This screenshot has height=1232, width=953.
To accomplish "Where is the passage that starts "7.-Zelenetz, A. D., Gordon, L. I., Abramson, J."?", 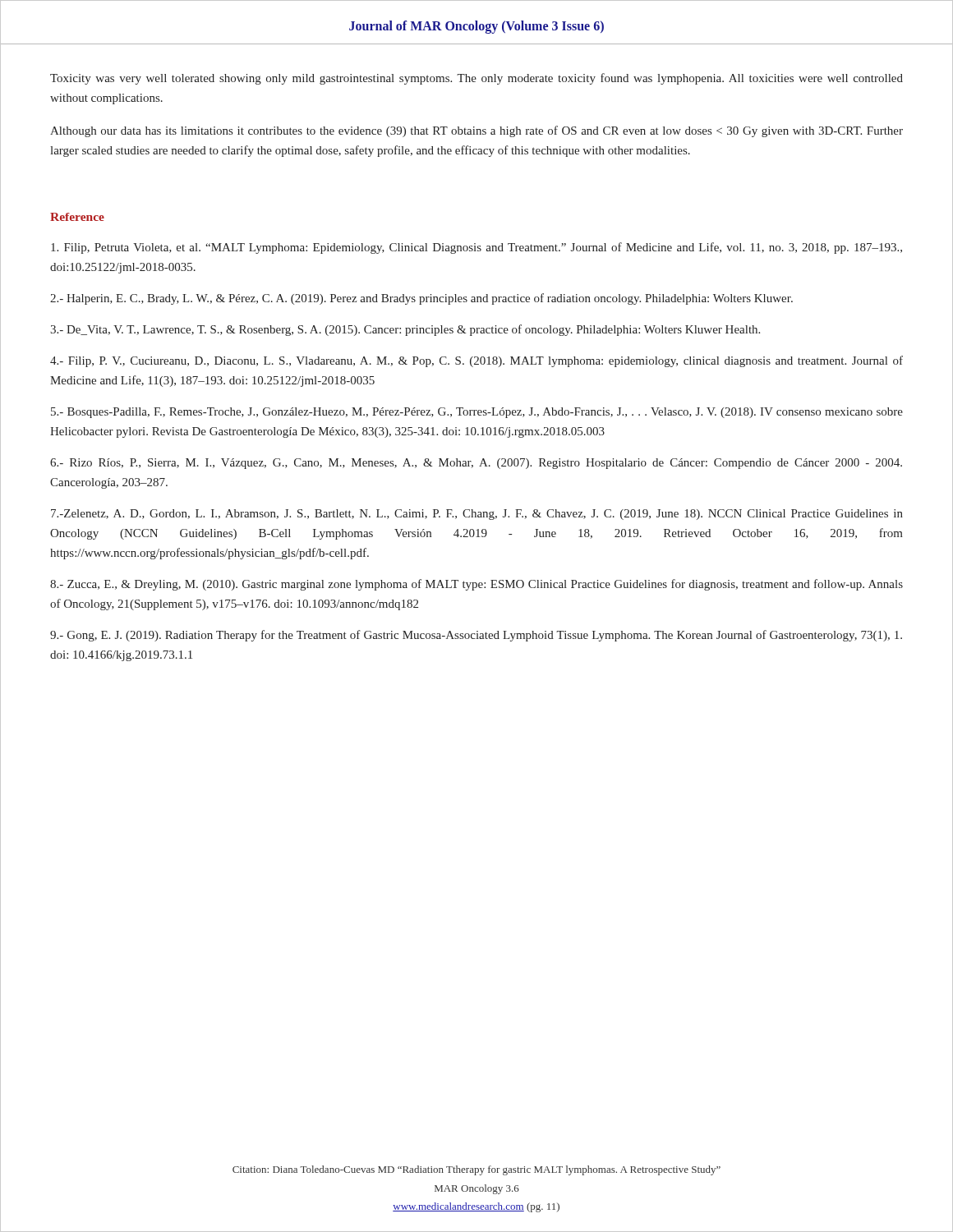I will tap(476, 533).
